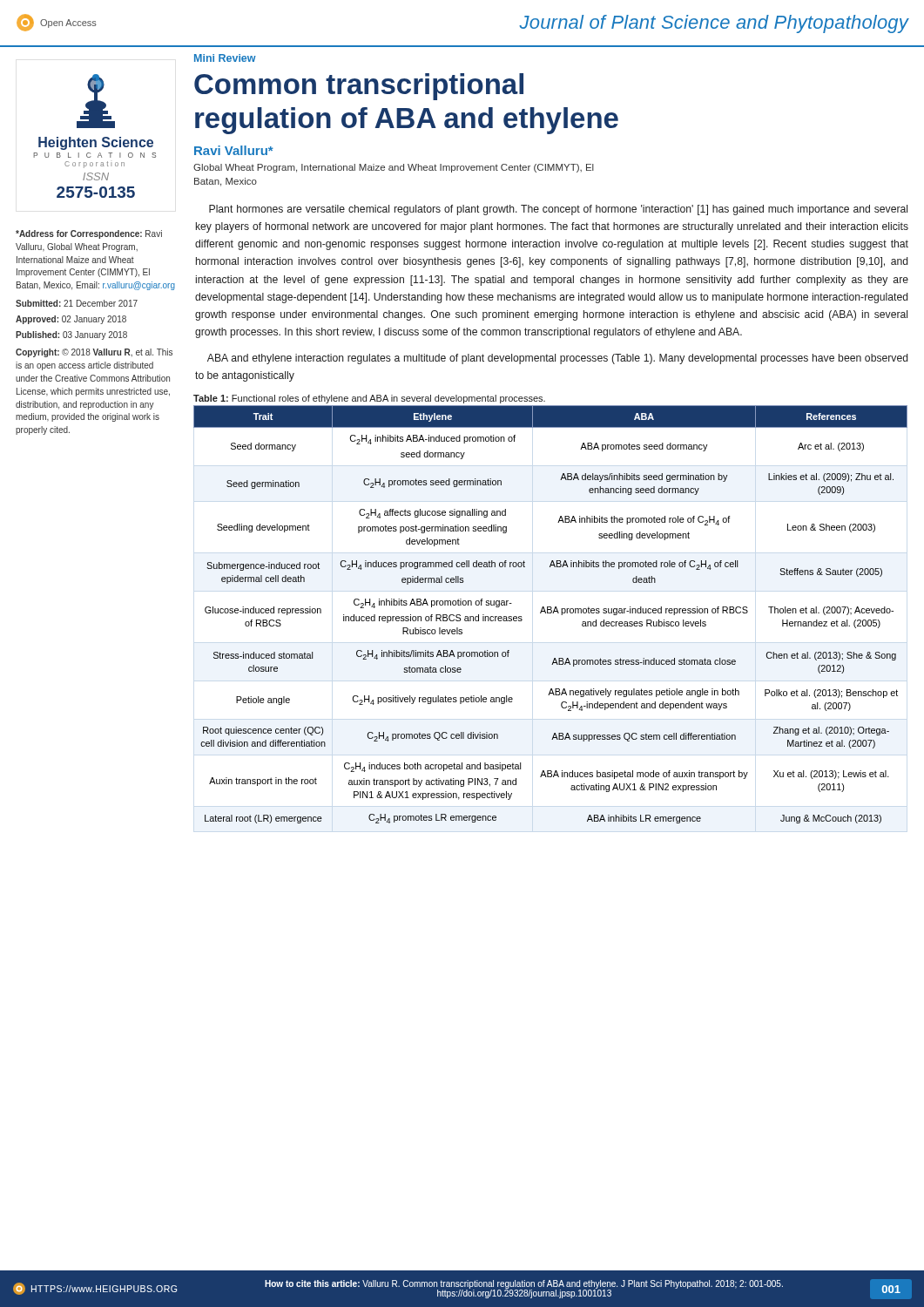Click on the text block with the text "Address for Correspondence: Ravi"
Image resolution: width=924 pixels, height=1307 pixels.
[x=96, y=333]
